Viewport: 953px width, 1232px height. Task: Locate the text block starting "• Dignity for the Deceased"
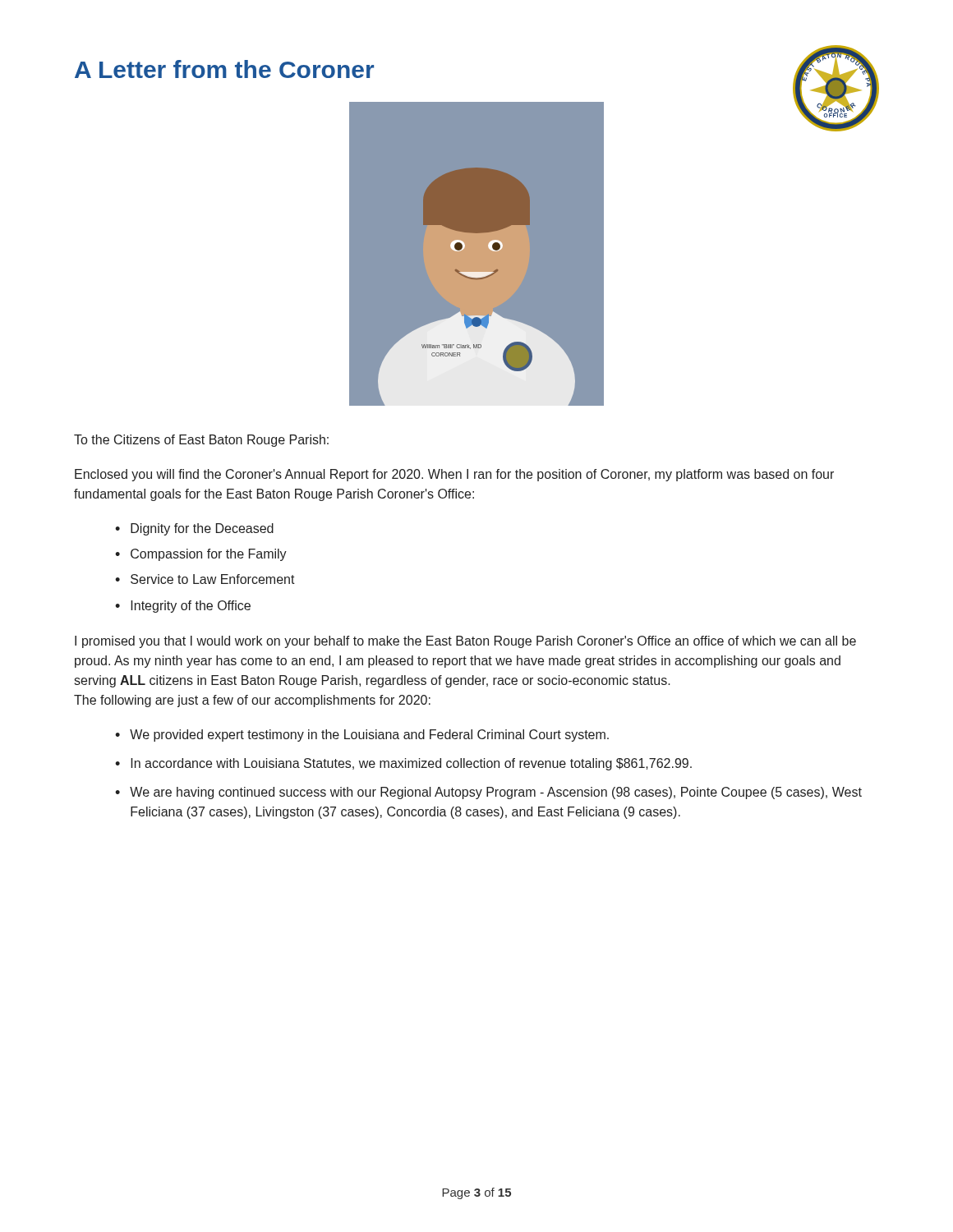pos(194,529)
